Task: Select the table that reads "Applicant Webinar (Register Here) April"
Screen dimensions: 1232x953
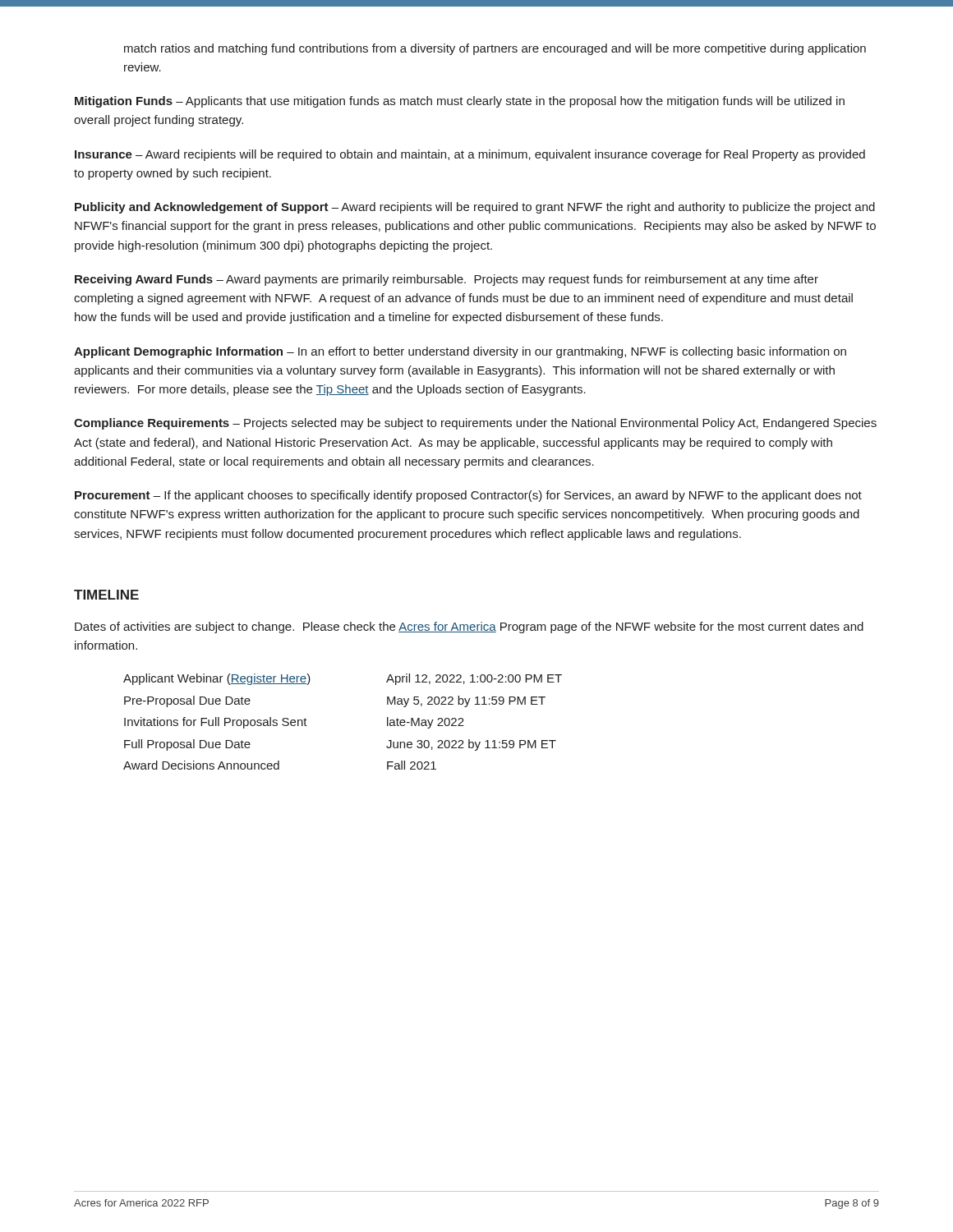Action: click(501, 722)
